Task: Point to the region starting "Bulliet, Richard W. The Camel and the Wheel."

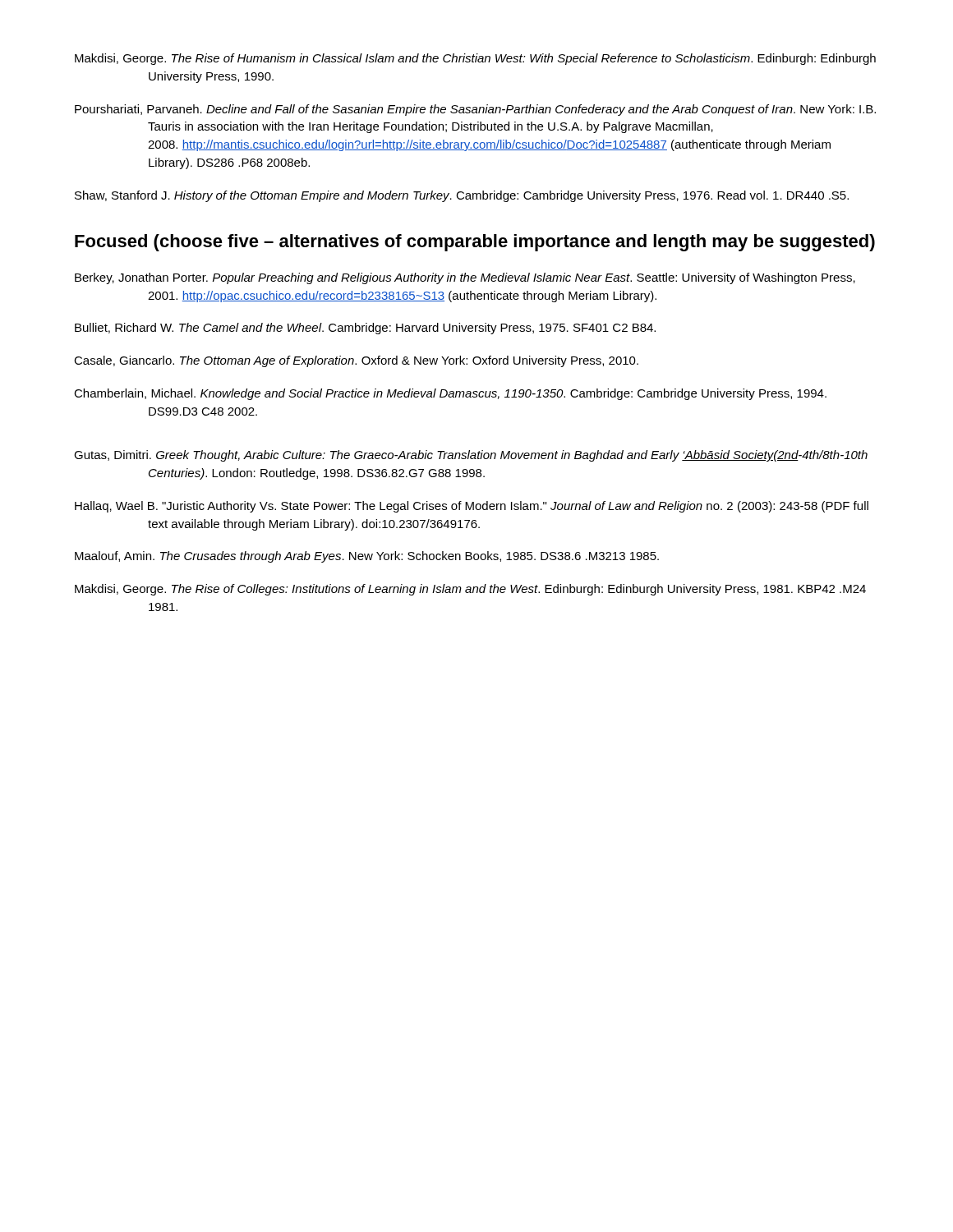Action: [x=365, y=328]
